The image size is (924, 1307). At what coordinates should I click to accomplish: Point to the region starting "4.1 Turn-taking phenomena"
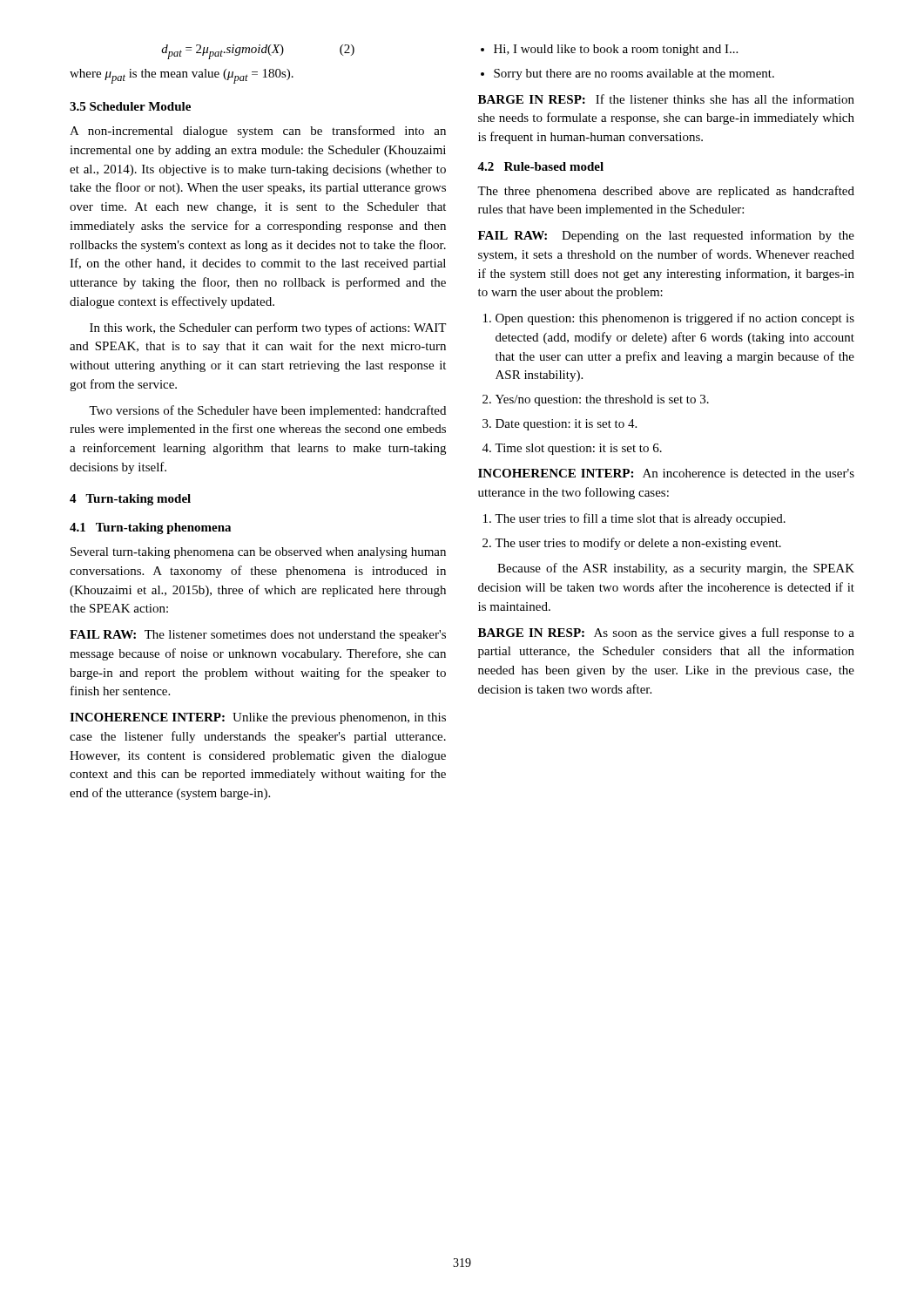tap(150, 527)
